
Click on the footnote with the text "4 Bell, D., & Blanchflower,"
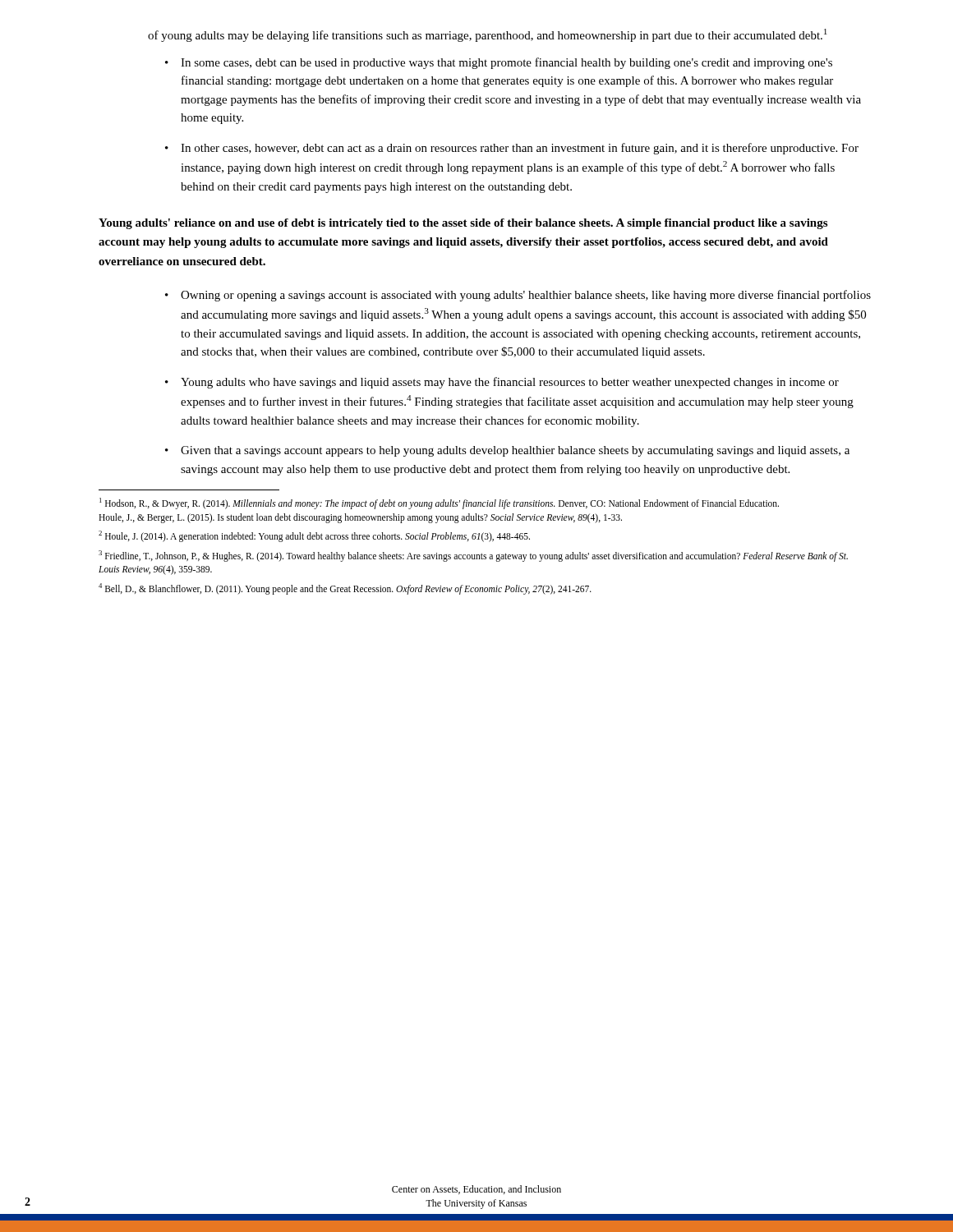pos(345,588)
